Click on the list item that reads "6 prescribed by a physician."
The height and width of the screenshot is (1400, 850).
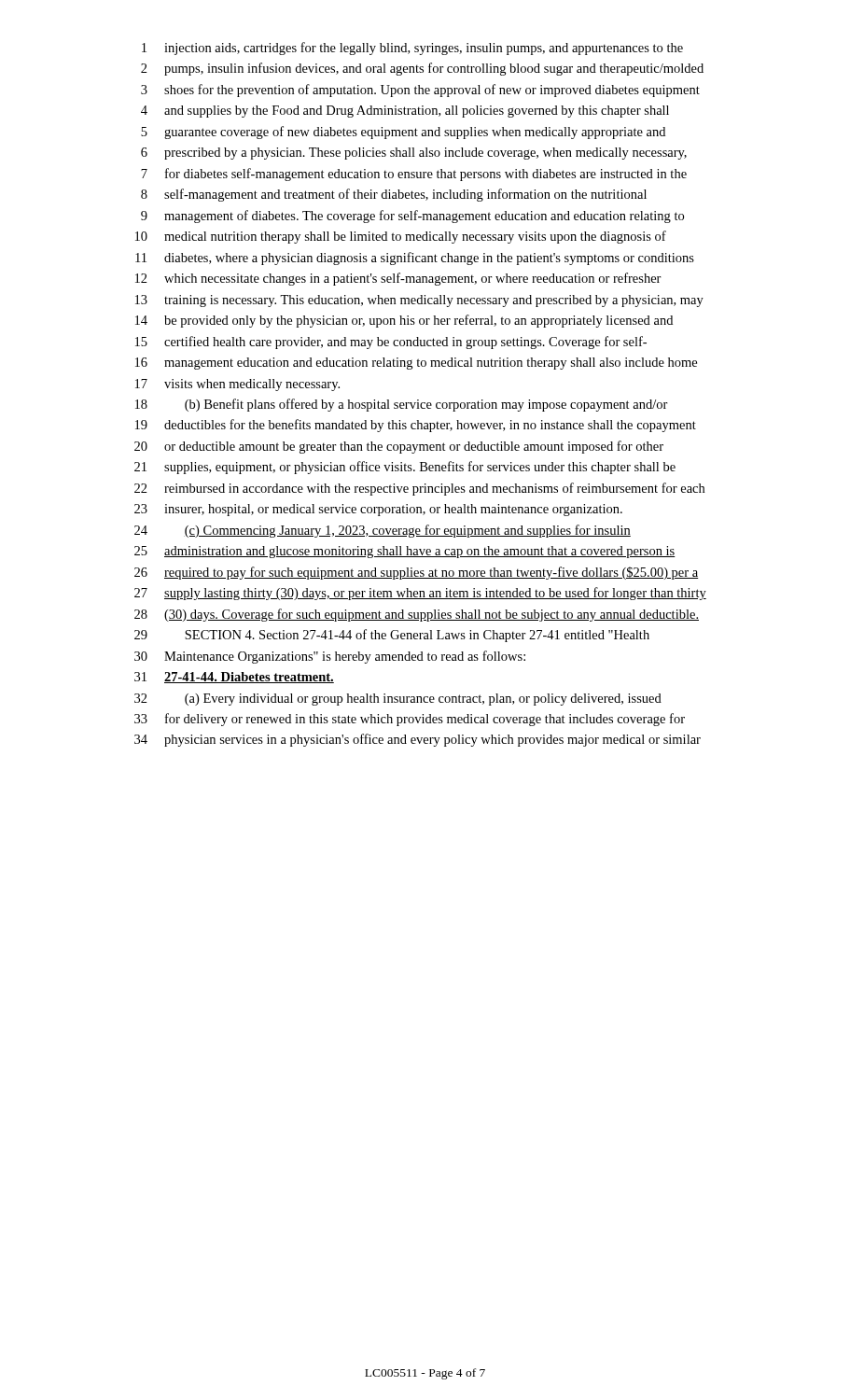point(448,153)
